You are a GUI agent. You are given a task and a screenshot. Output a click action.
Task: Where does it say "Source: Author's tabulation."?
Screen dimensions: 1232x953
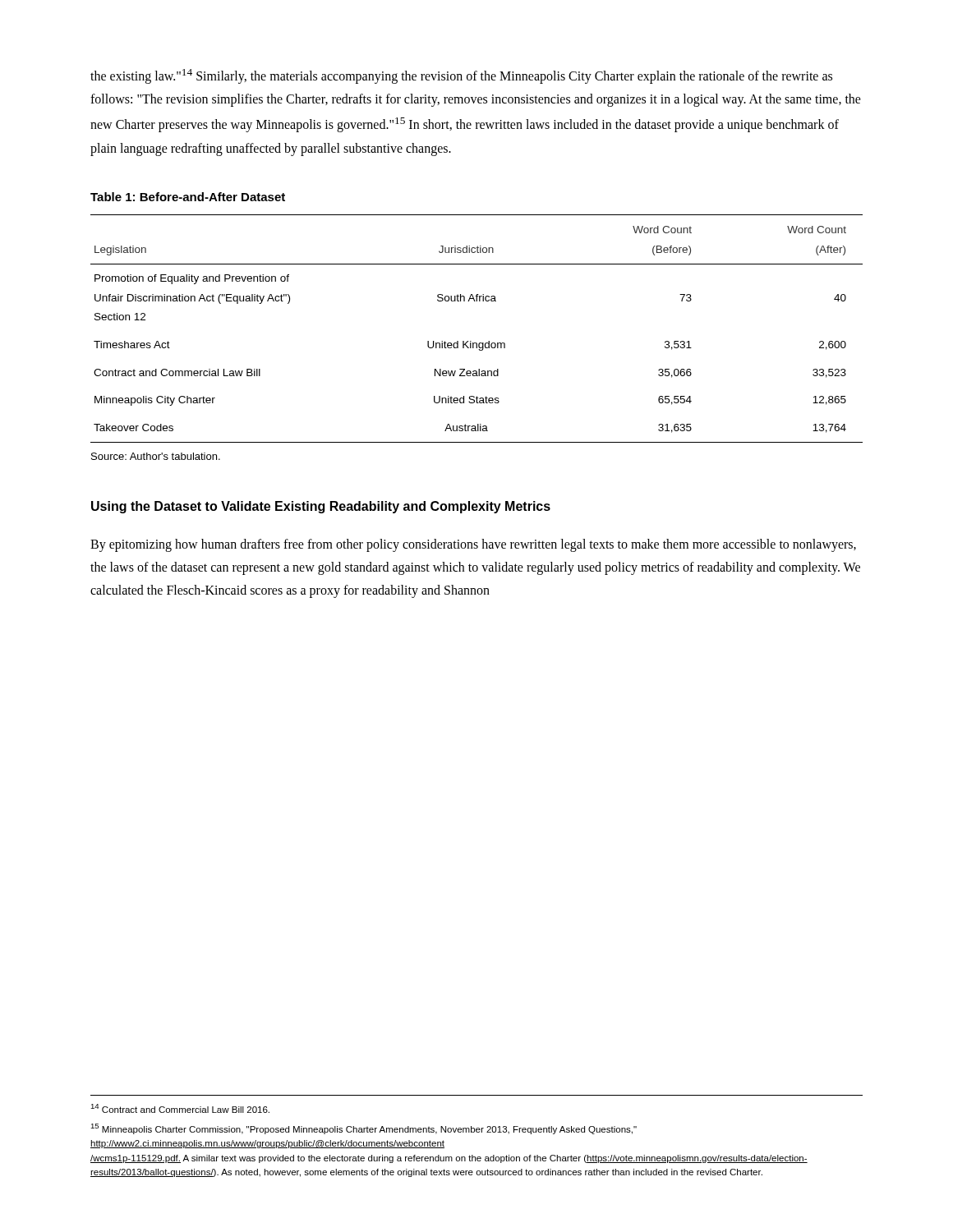pyautogui.click(x=156, y=456)
